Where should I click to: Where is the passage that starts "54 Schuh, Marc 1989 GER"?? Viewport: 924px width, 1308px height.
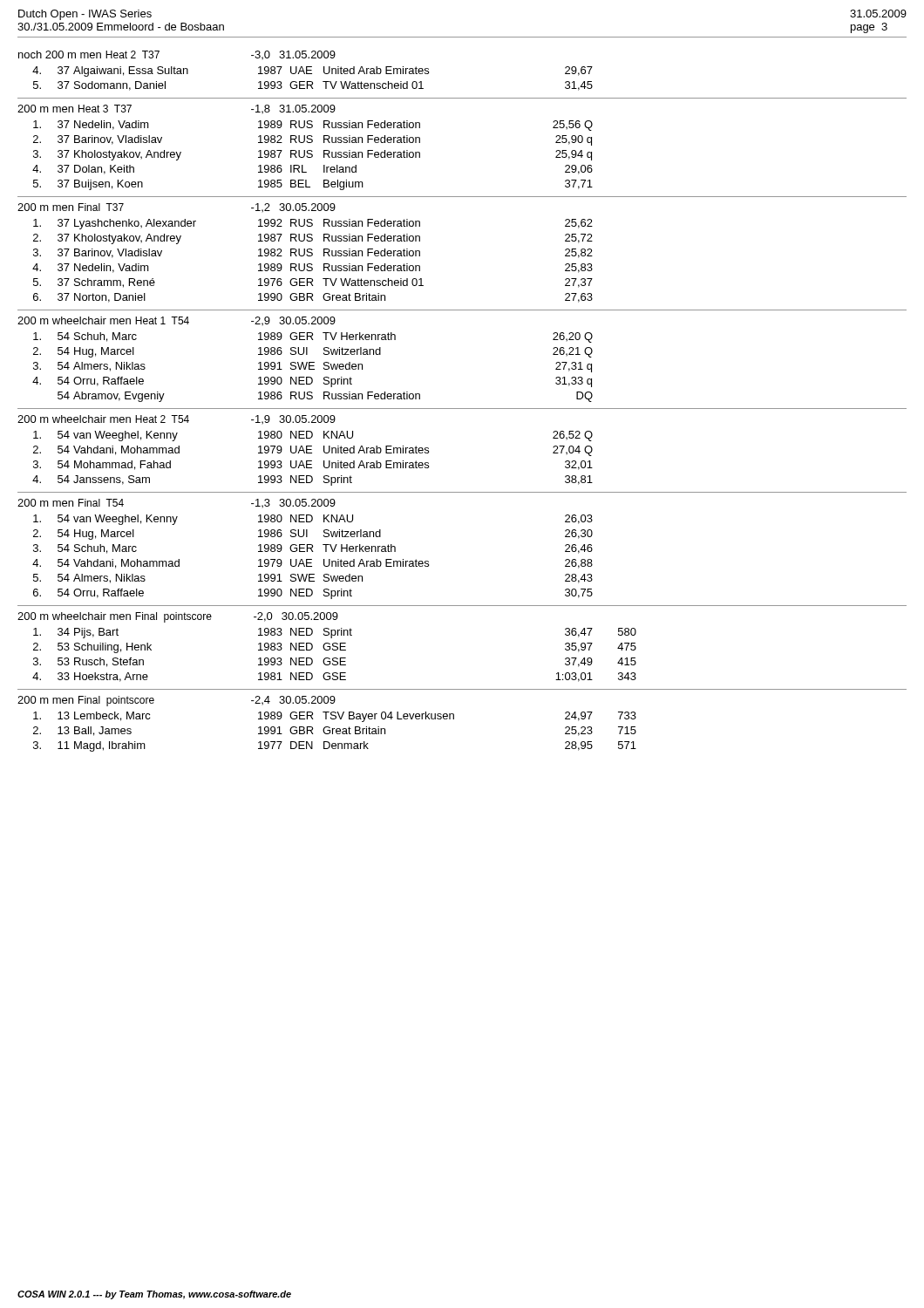(x=305, y=336)
